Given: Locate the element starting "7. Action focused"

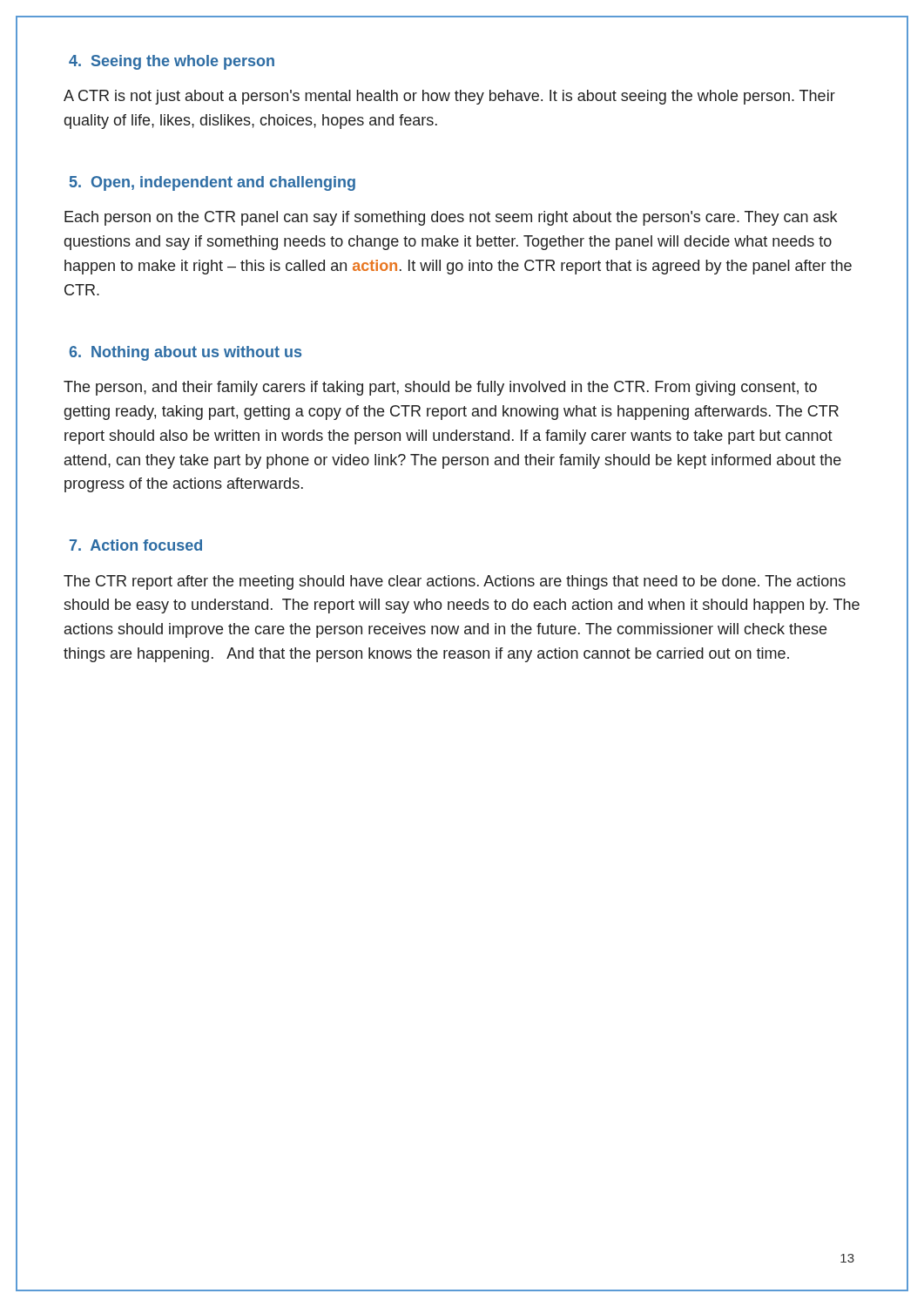Looking at the screenshot, I should pos(136,546).
